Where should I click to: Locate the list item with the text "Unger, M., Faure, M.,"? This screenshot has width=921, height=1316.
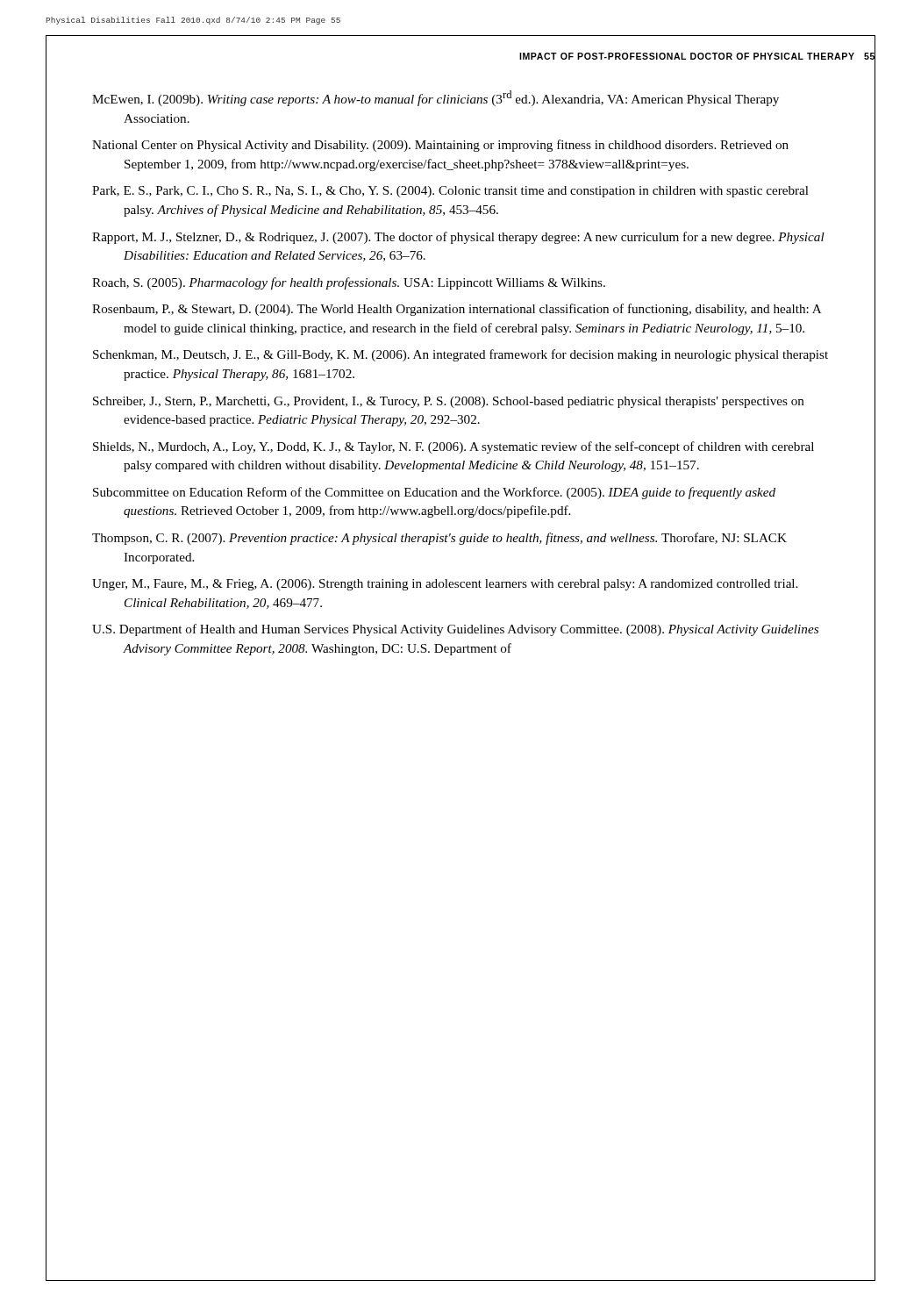[445, 593]
